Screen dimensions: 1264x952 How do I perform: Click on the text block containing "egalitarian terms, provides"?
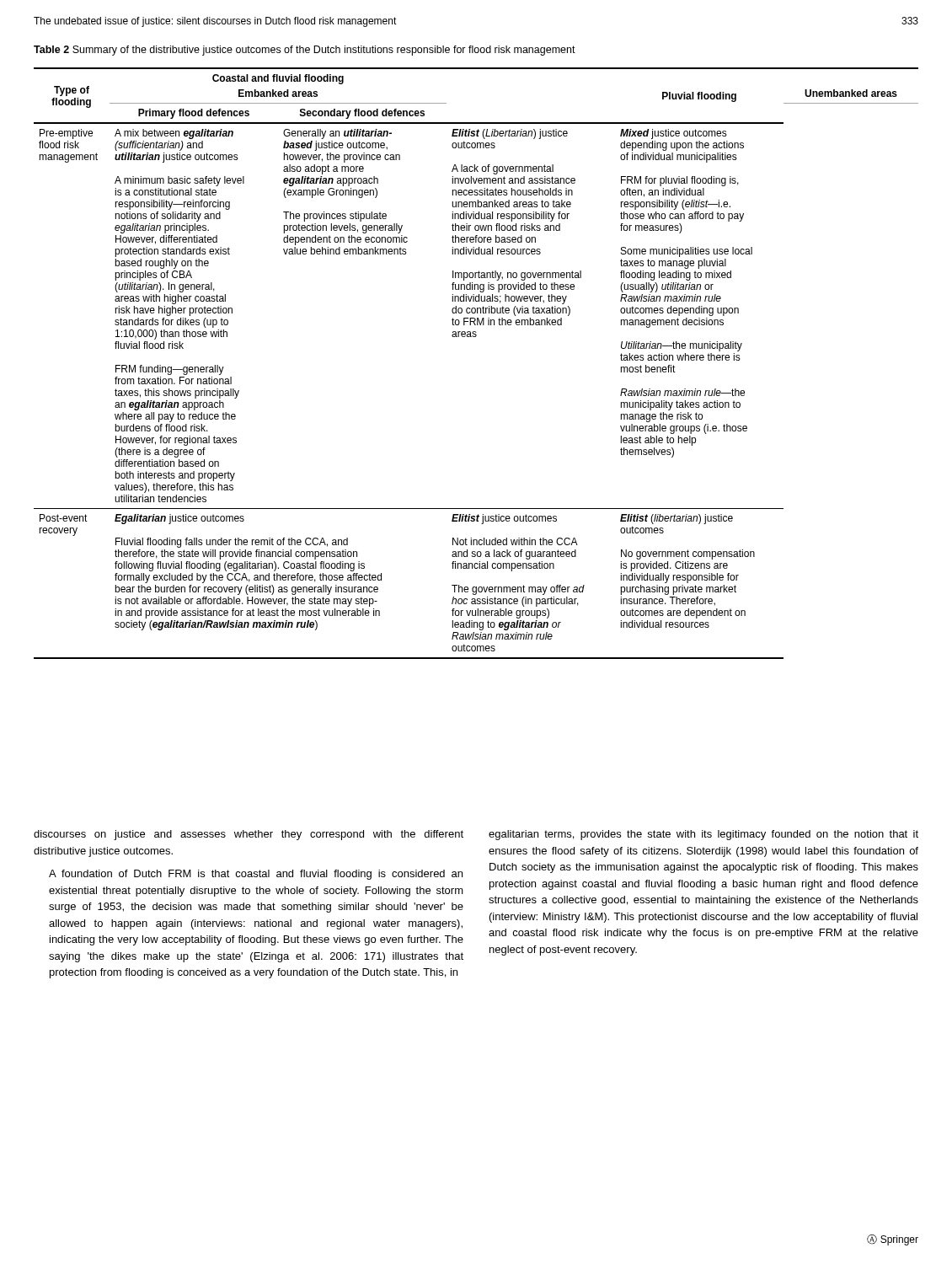703,891
